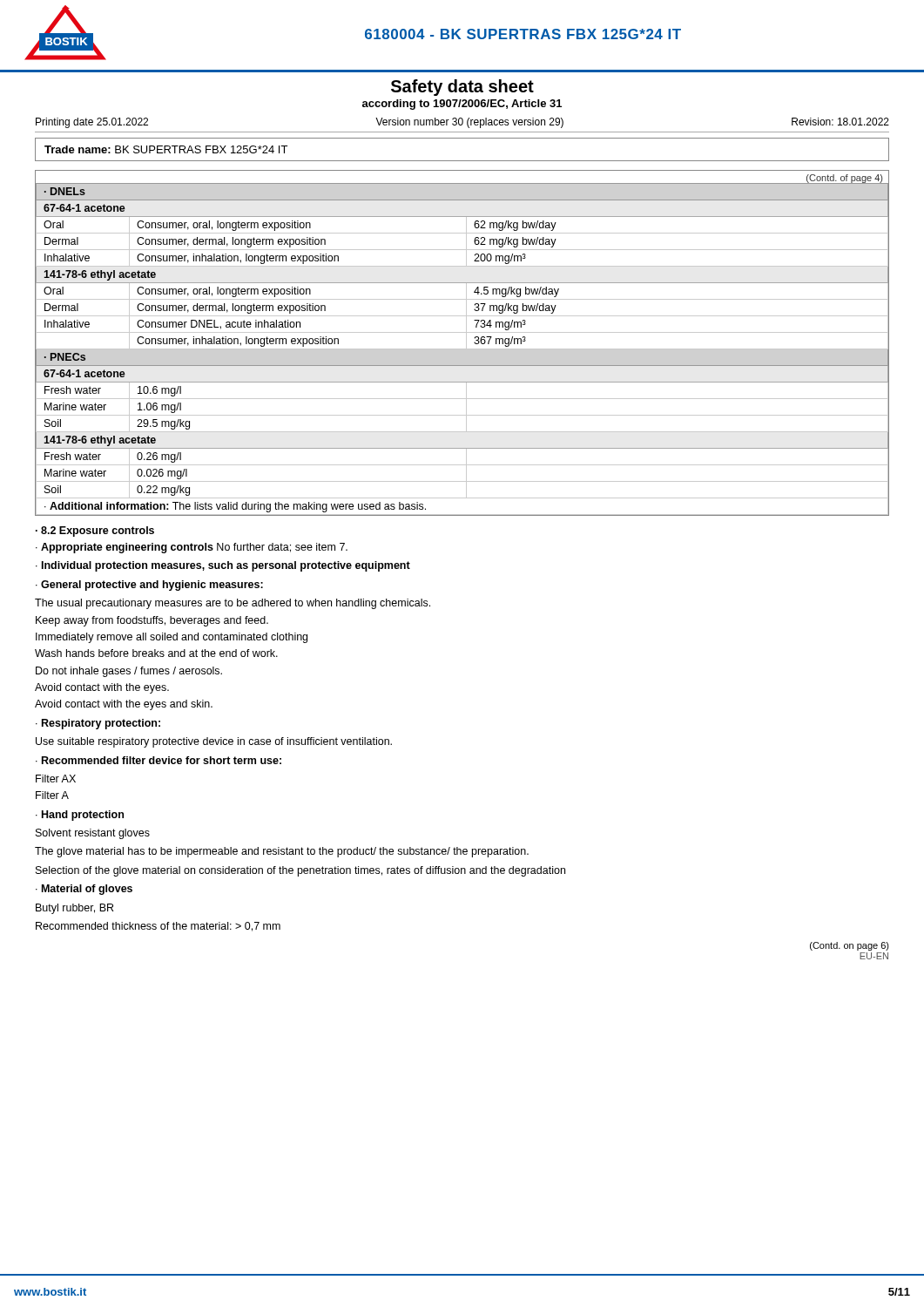This screenshot has width=924, height=1307.
Task: Click on the text block containing "Selection of the glove material on consideration of"
Action: 300,870
